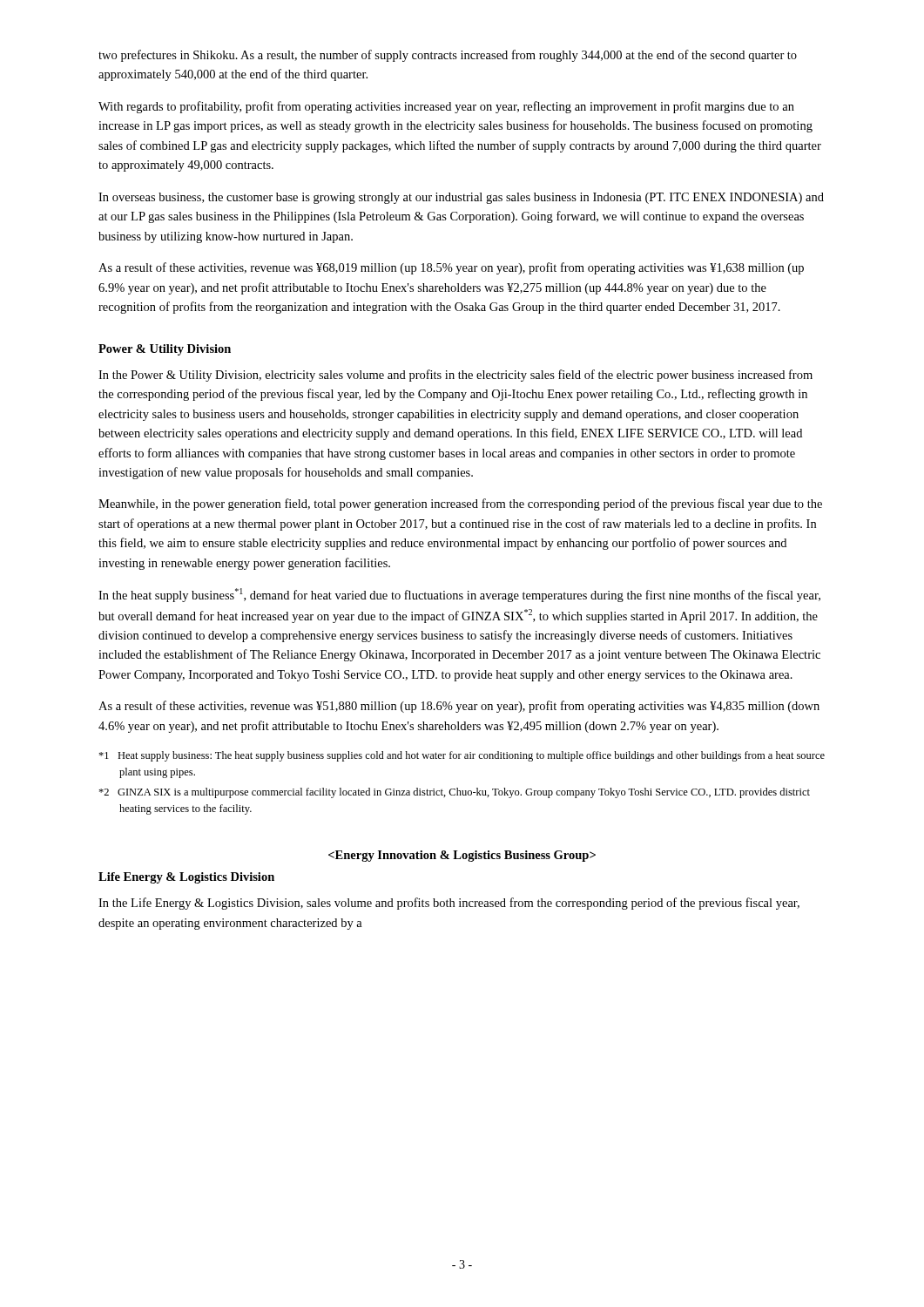Select the section header that reads "Life Energy & Logistics Division"

click(186, 877)
